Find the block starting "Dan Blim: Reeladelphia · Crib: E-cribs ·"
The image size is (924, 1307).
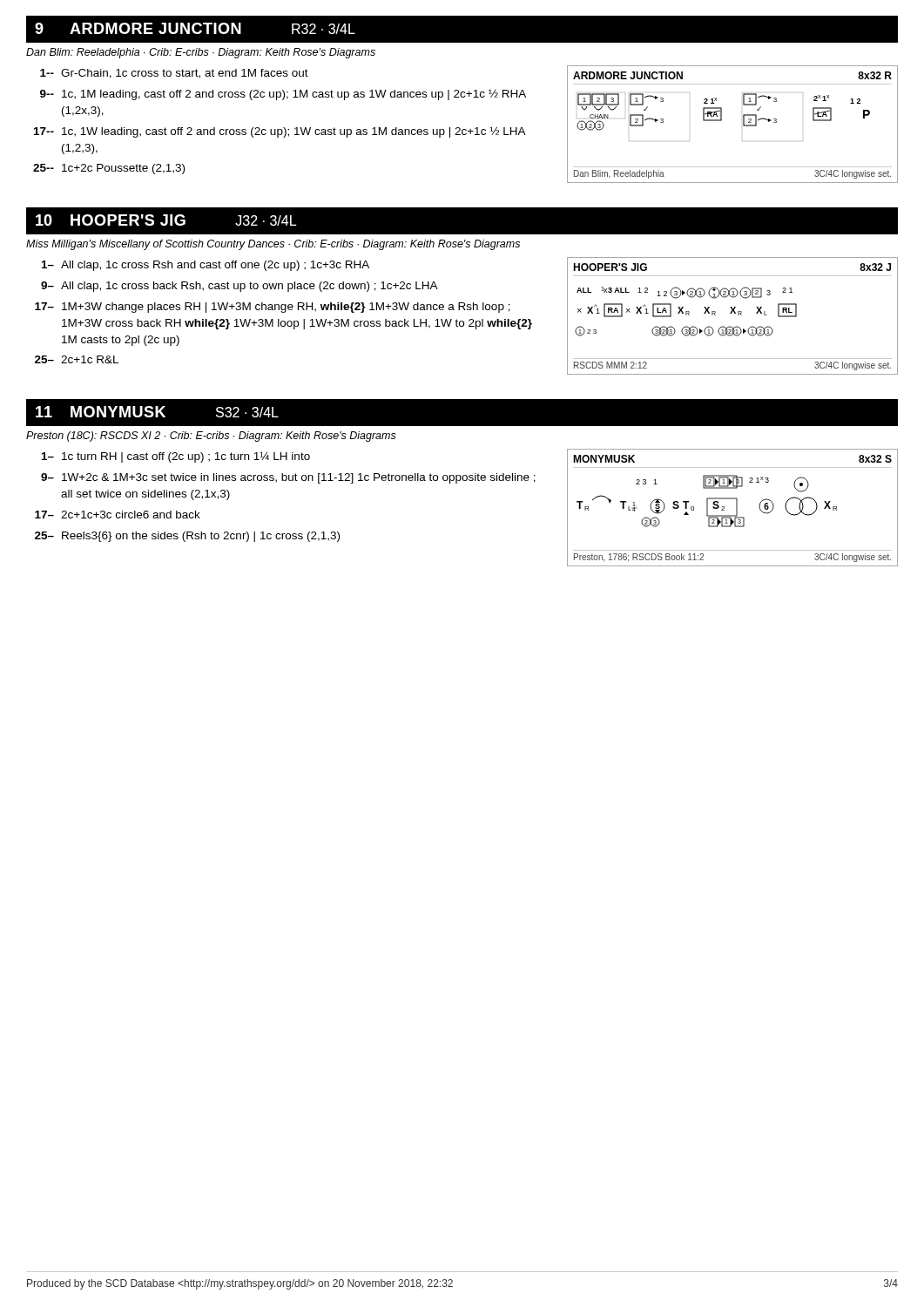point(201,52)
